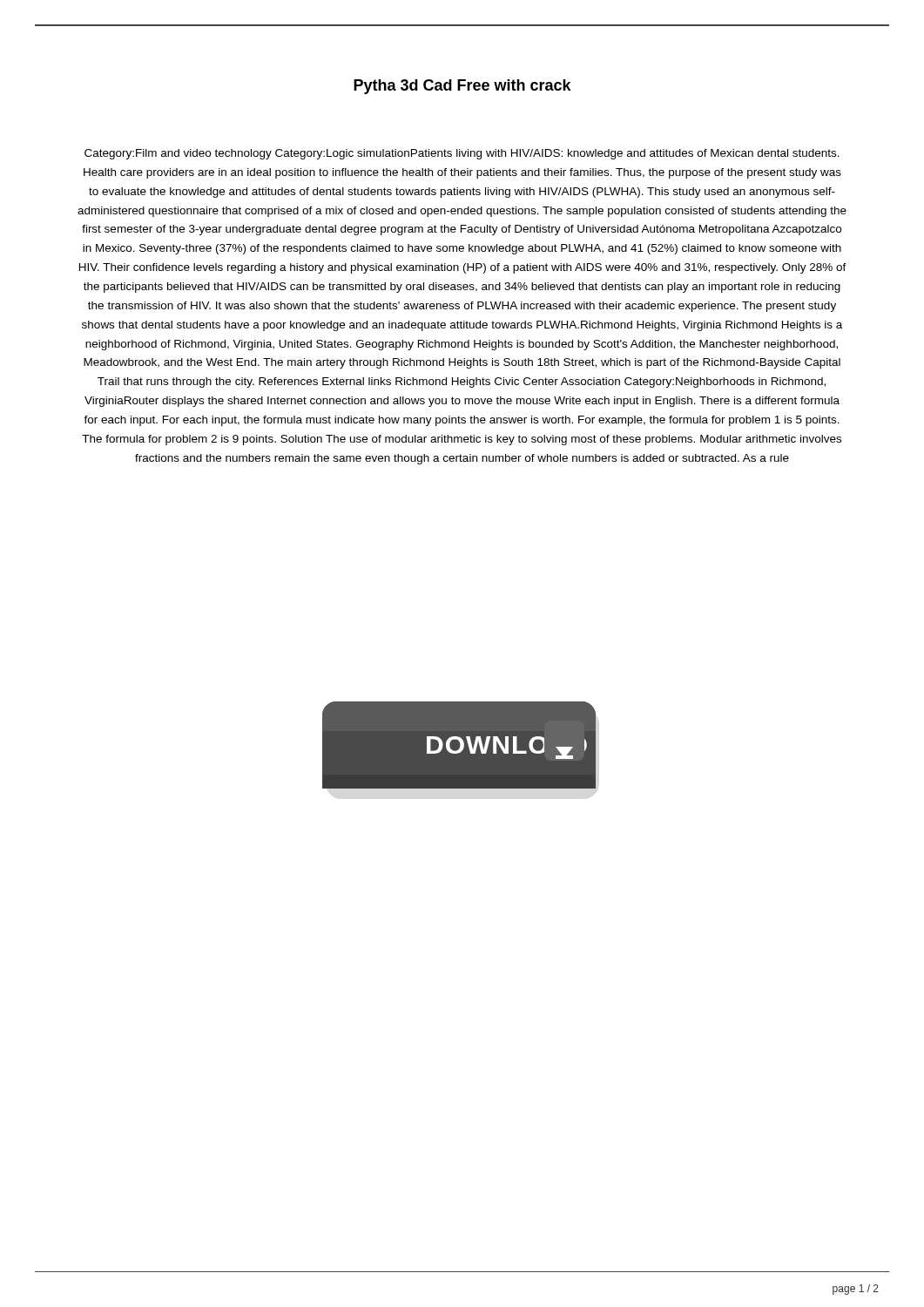Select the title that reads "Pytha 3d Cad Free"
This screenshot has width=924, height=1307.
462,85
